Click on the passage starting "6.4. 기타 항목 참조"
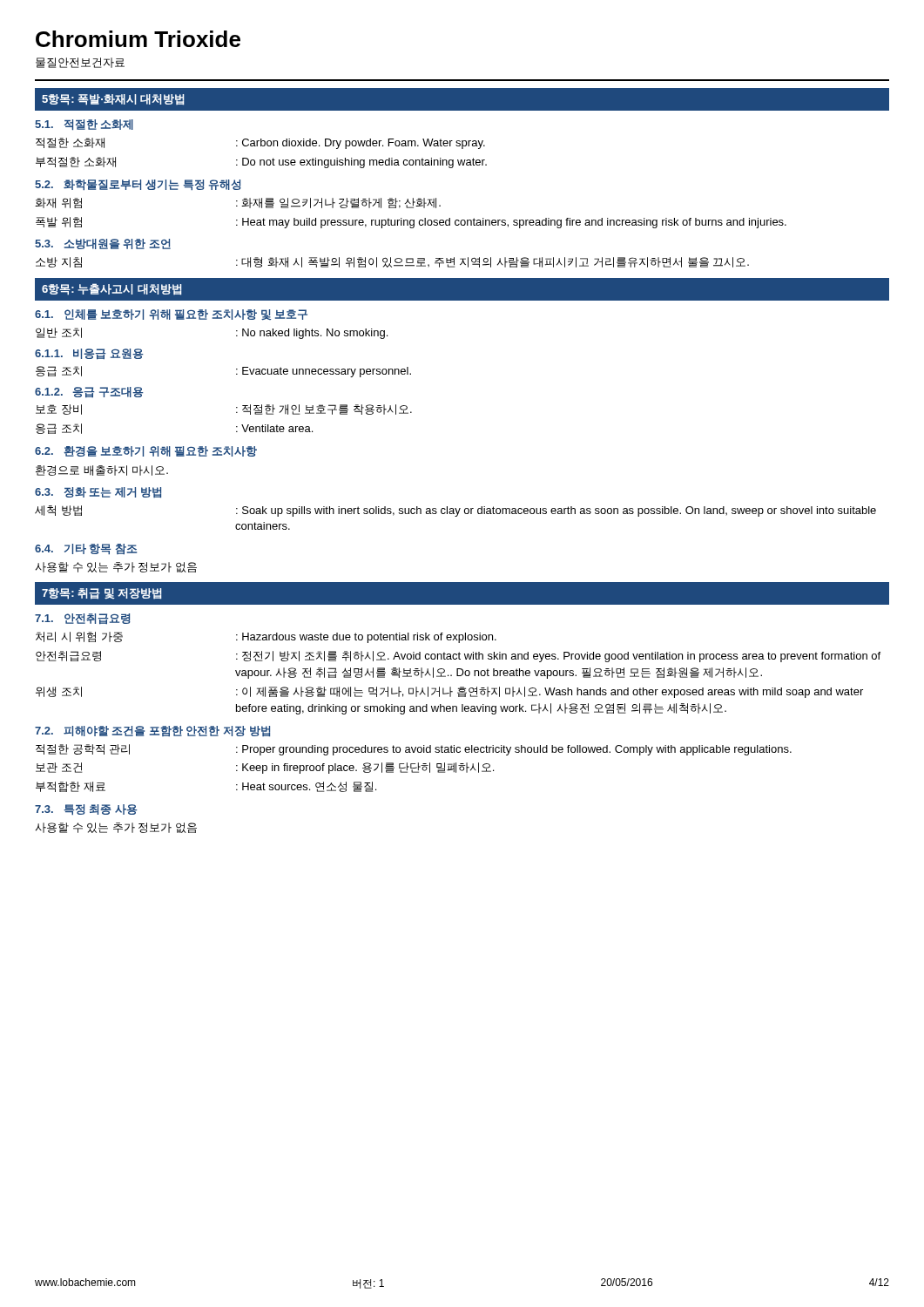Image resolution: width=924 pixels, height=1307 pixels. coord(86,549)
